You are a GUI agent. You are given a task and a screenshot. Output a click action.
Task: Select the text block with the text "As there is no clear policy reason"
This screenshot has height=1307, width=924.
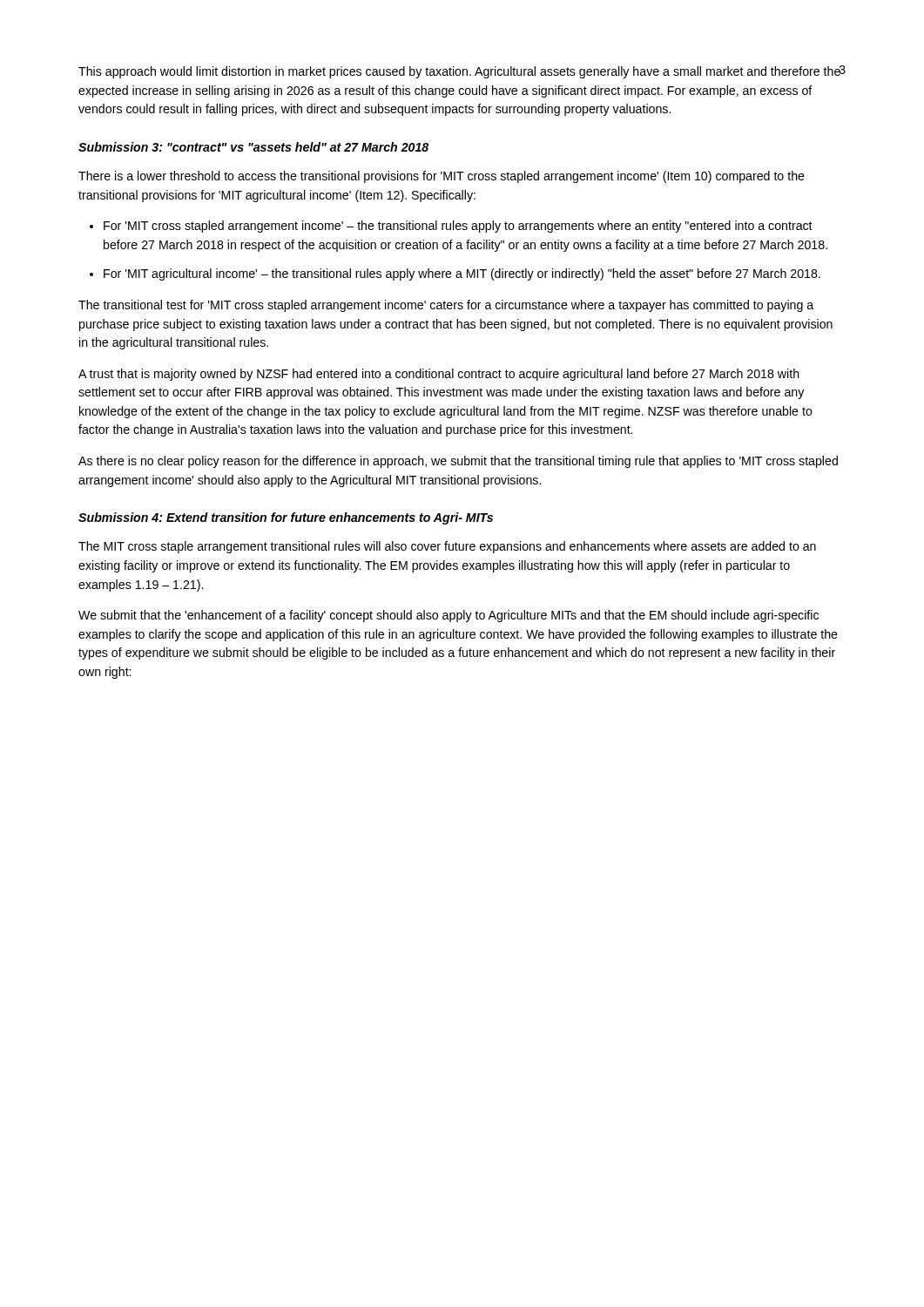[x=458, y=470]
